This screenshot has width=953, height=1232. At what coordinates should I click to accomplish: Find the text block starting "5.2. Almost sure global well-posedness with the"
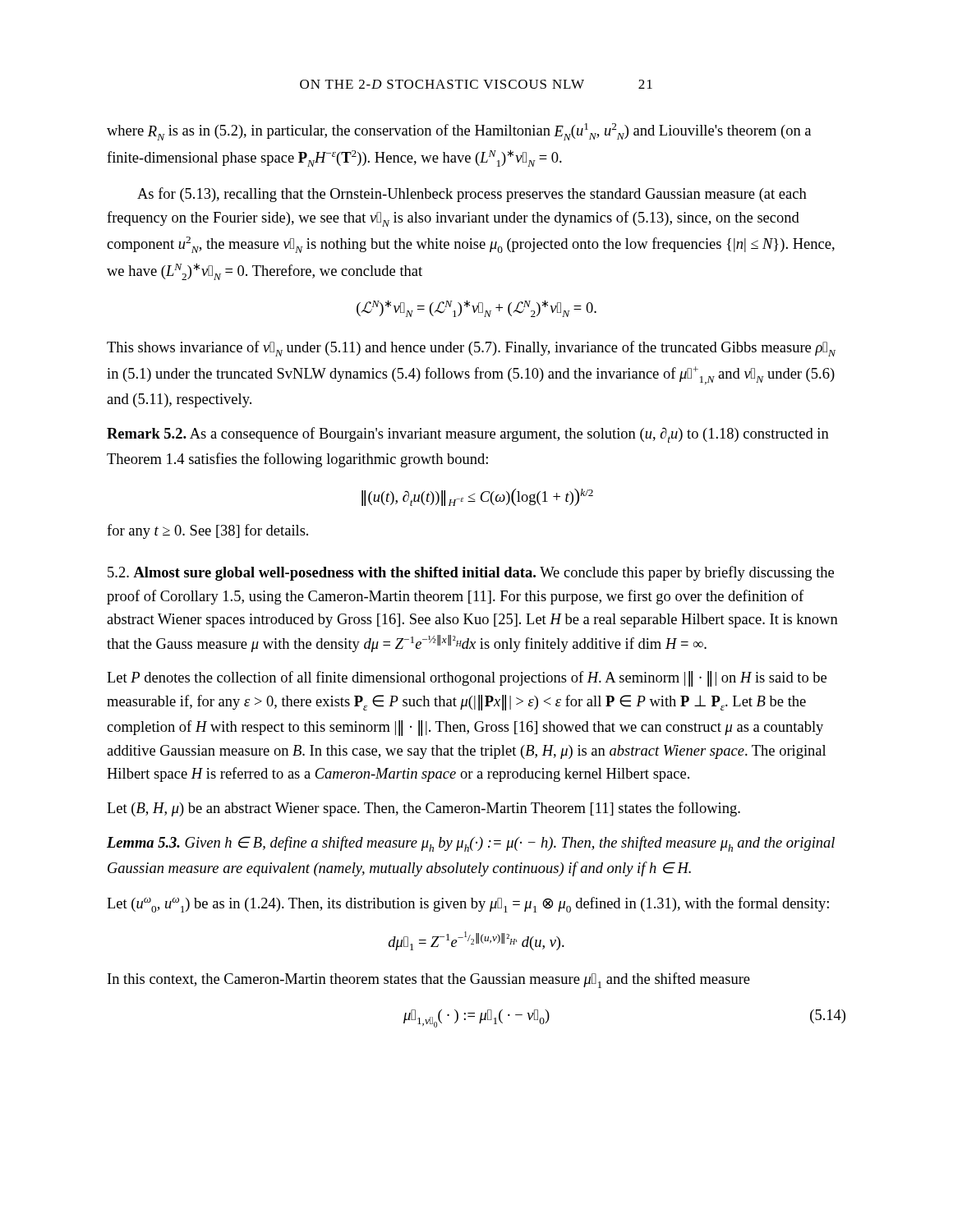coord(472,608)
